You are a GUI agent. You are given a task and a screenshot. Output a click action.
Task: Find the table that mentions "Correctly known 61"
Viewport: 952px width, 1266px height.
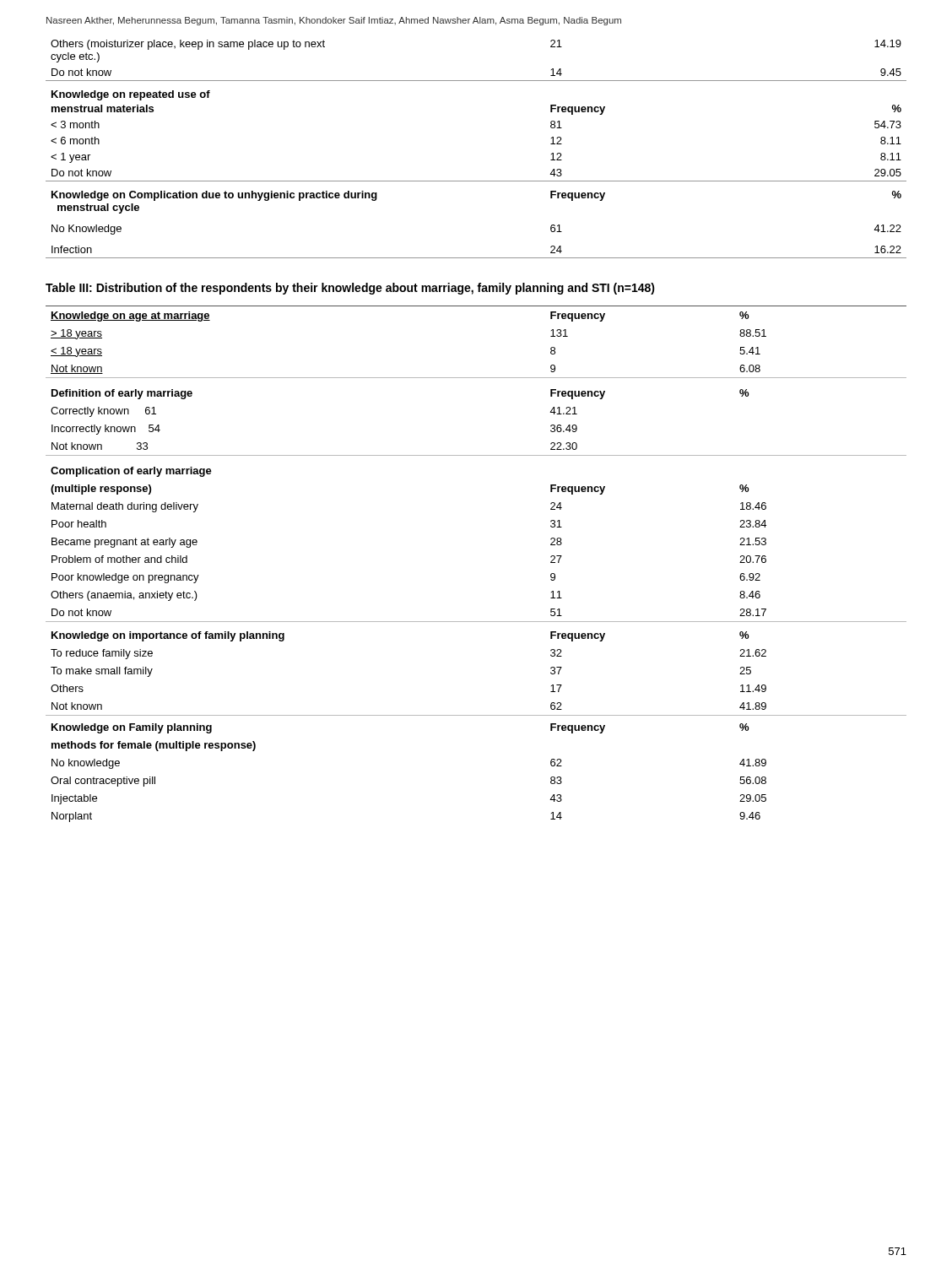point(476,565)
